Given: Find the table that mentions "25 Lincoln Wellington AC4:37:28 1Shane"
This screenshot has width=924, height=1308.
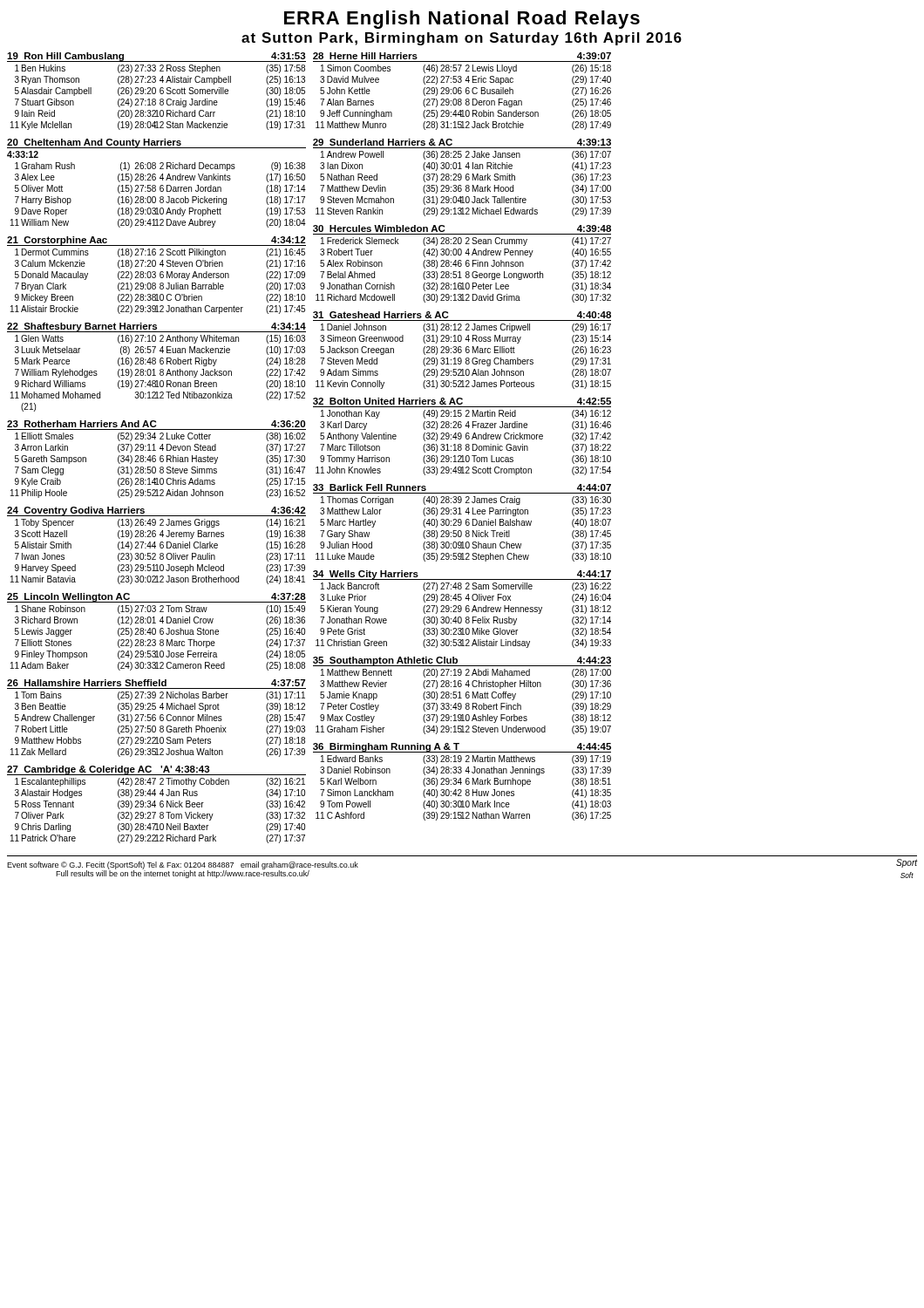Looking at the screenshot, I should tap(156, 631).
